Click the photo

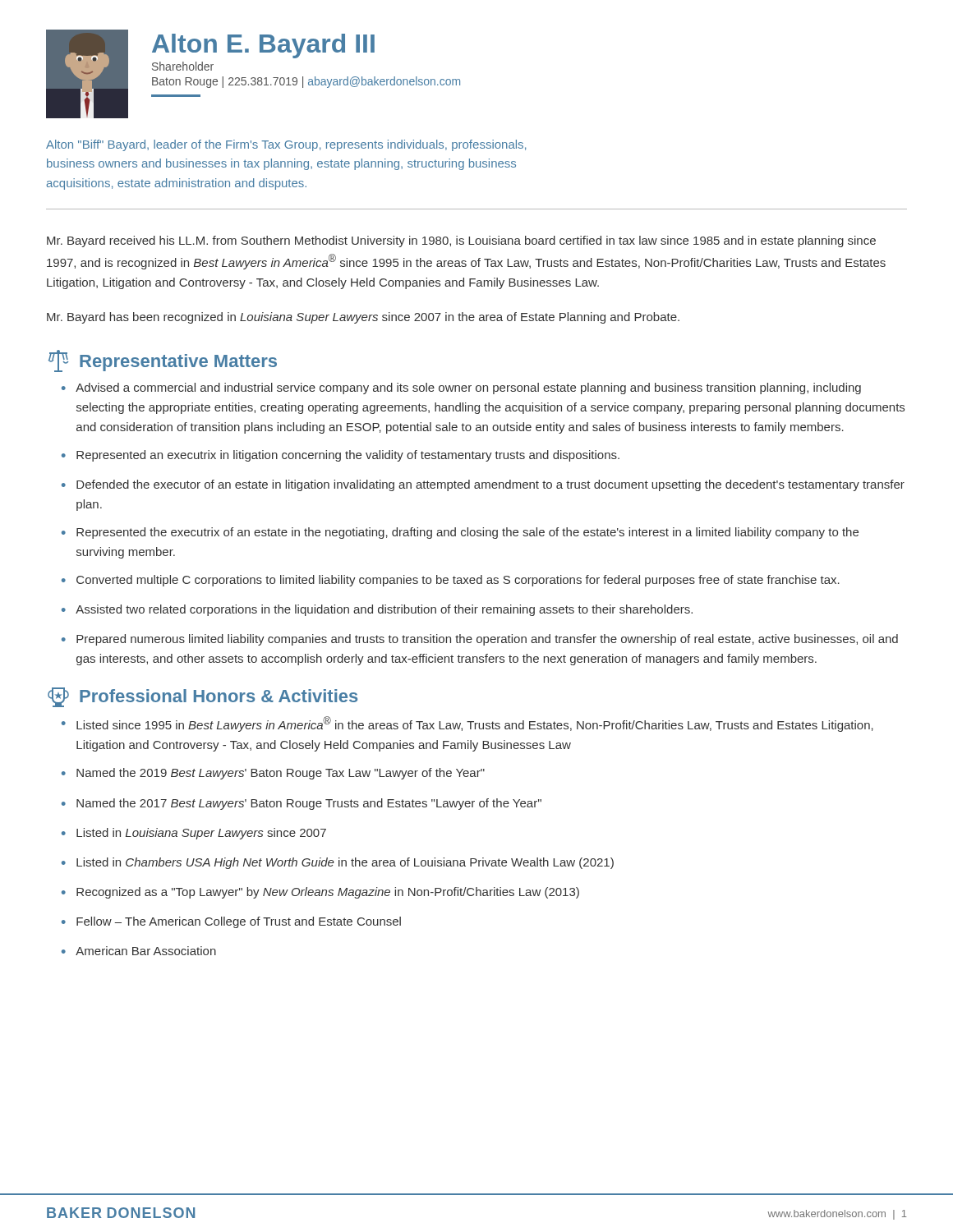tap(87, 74)
